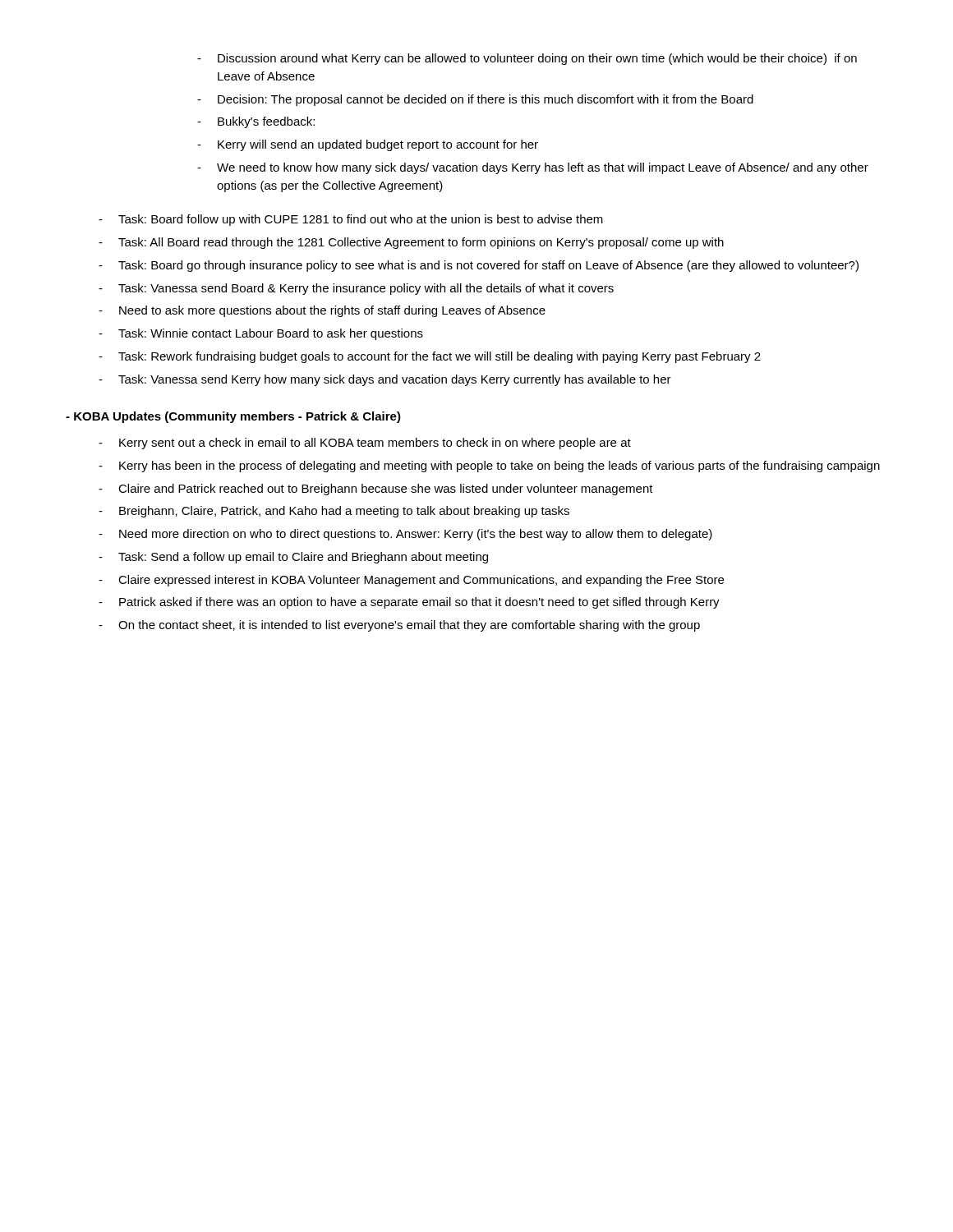Find the block on this page that starts "- Task: Board go through"
Viewport: 953px width, 1232px height.
(493, 265)
